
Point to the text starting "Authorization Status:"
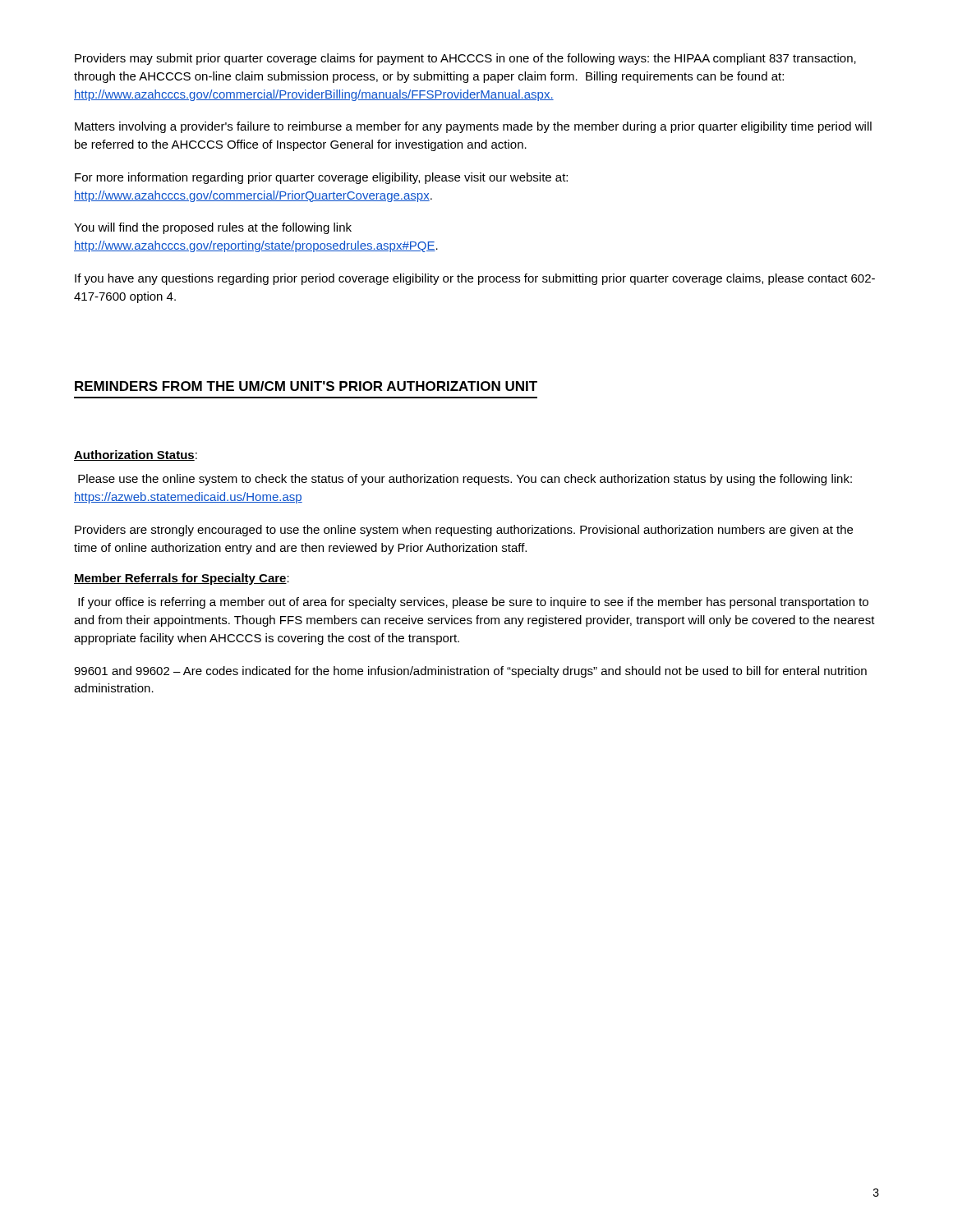[136, 455]
